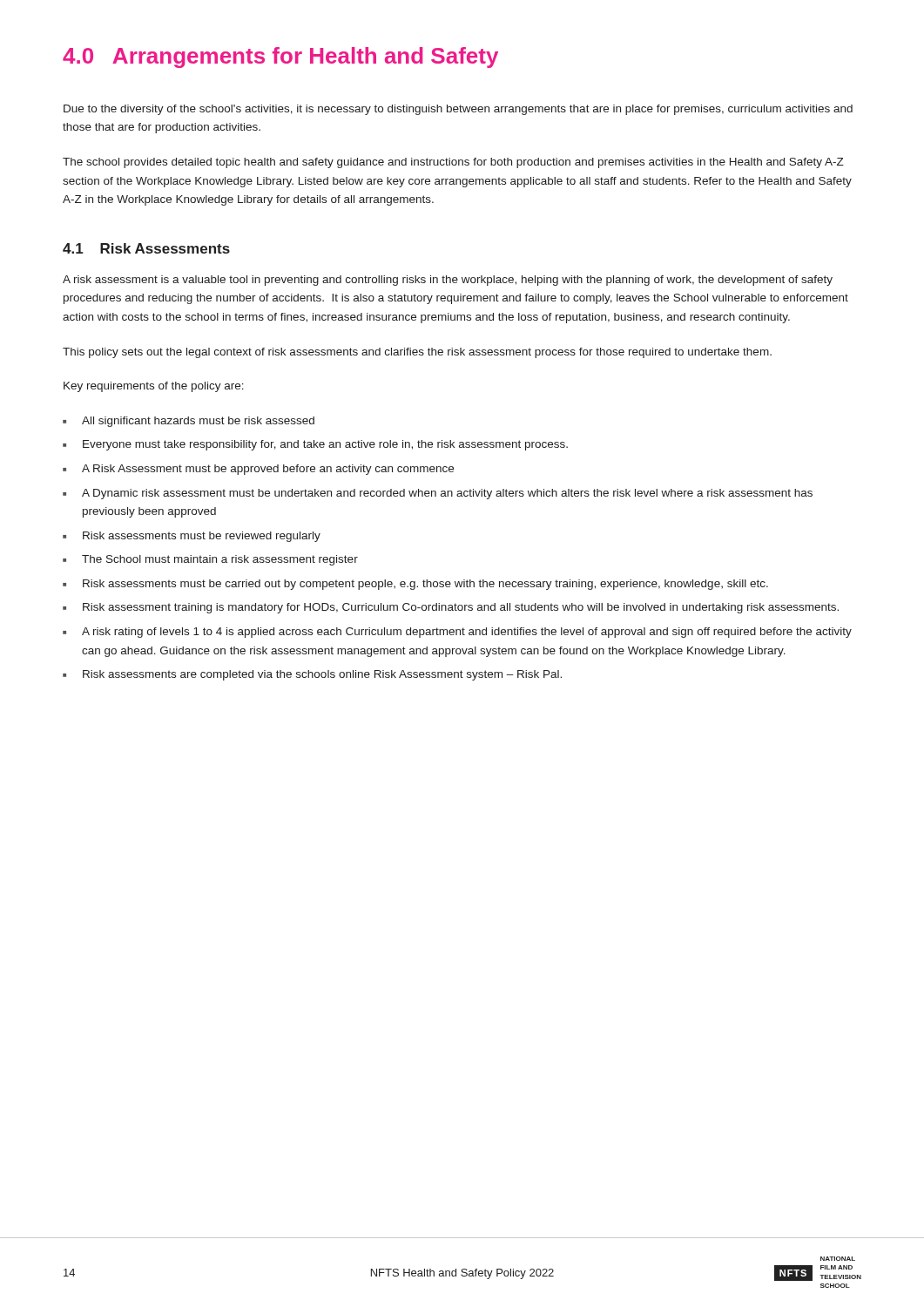Navigate to the element starting "4.1 Risk Assessments"
Viewport: 924px width, 1307px height.
click(146, 249)
